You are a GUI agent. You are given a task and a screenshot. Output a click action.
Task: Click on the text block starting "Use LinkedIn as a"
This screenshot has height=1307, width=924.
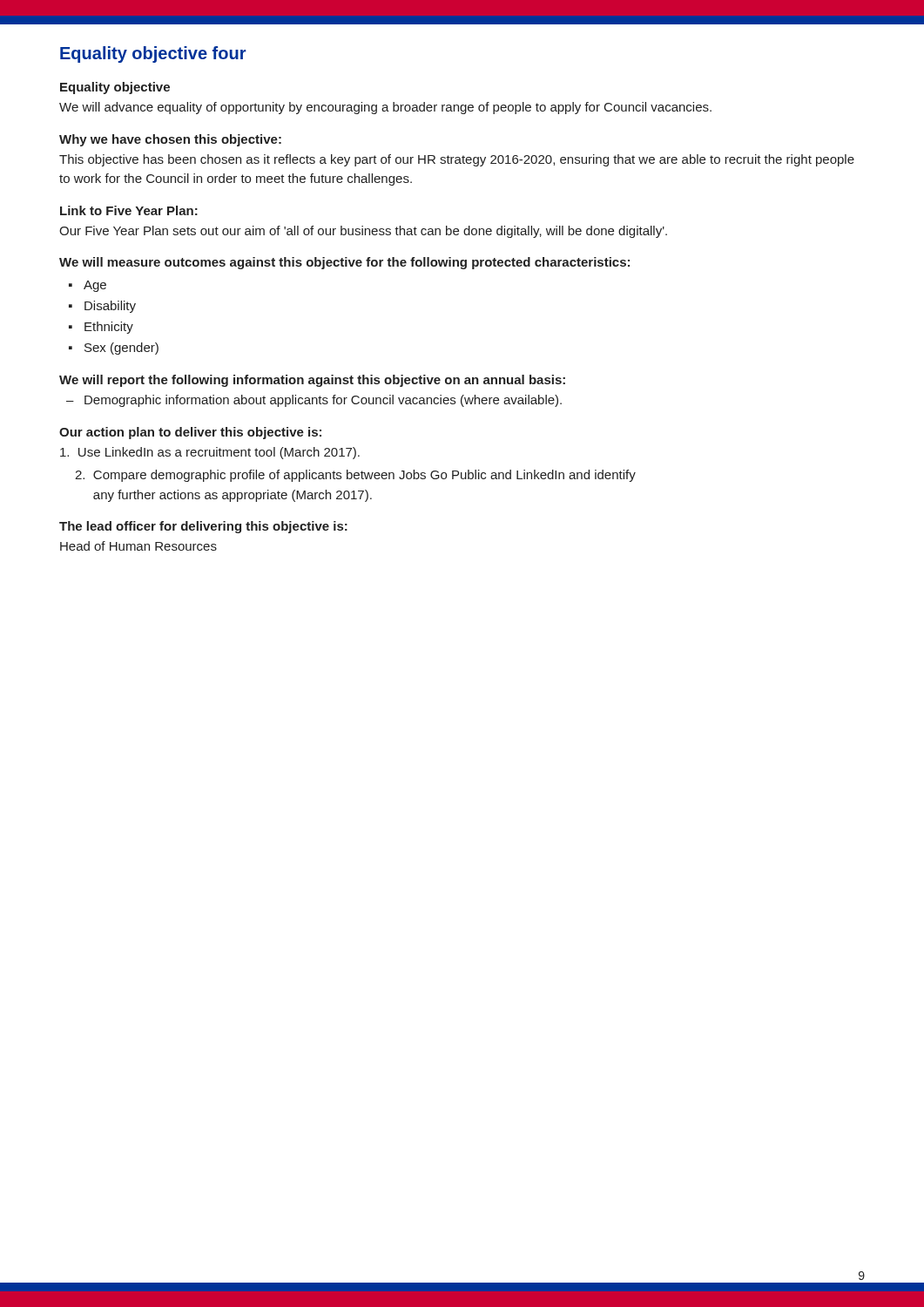[x=210, y=451]
